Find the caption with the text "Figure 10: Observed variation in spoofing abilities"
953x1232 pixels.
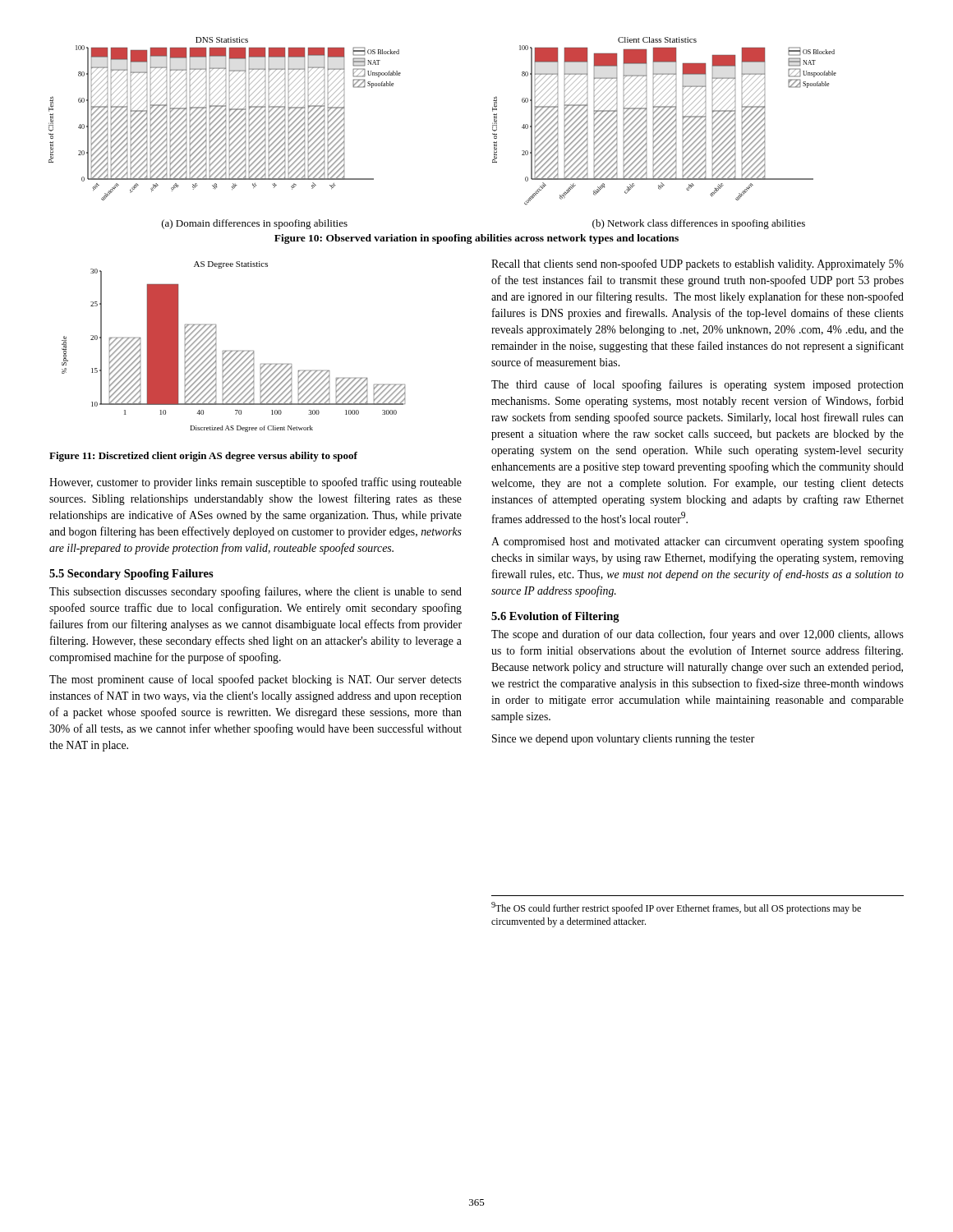point(476,238)
